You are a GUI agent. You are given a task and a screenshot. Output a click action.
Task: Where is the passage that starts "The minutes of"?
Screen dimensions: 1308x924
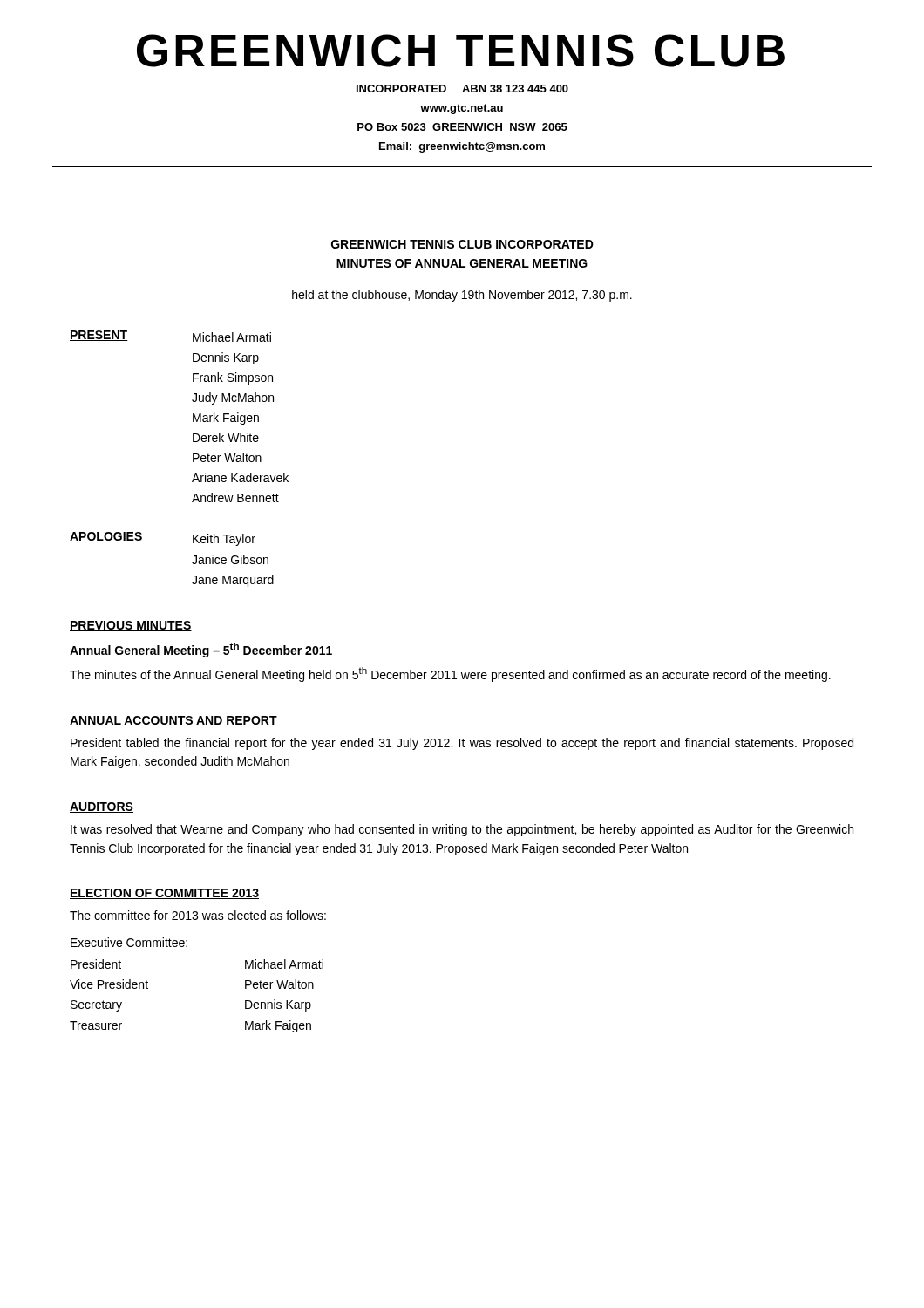[x=450, y=673]
